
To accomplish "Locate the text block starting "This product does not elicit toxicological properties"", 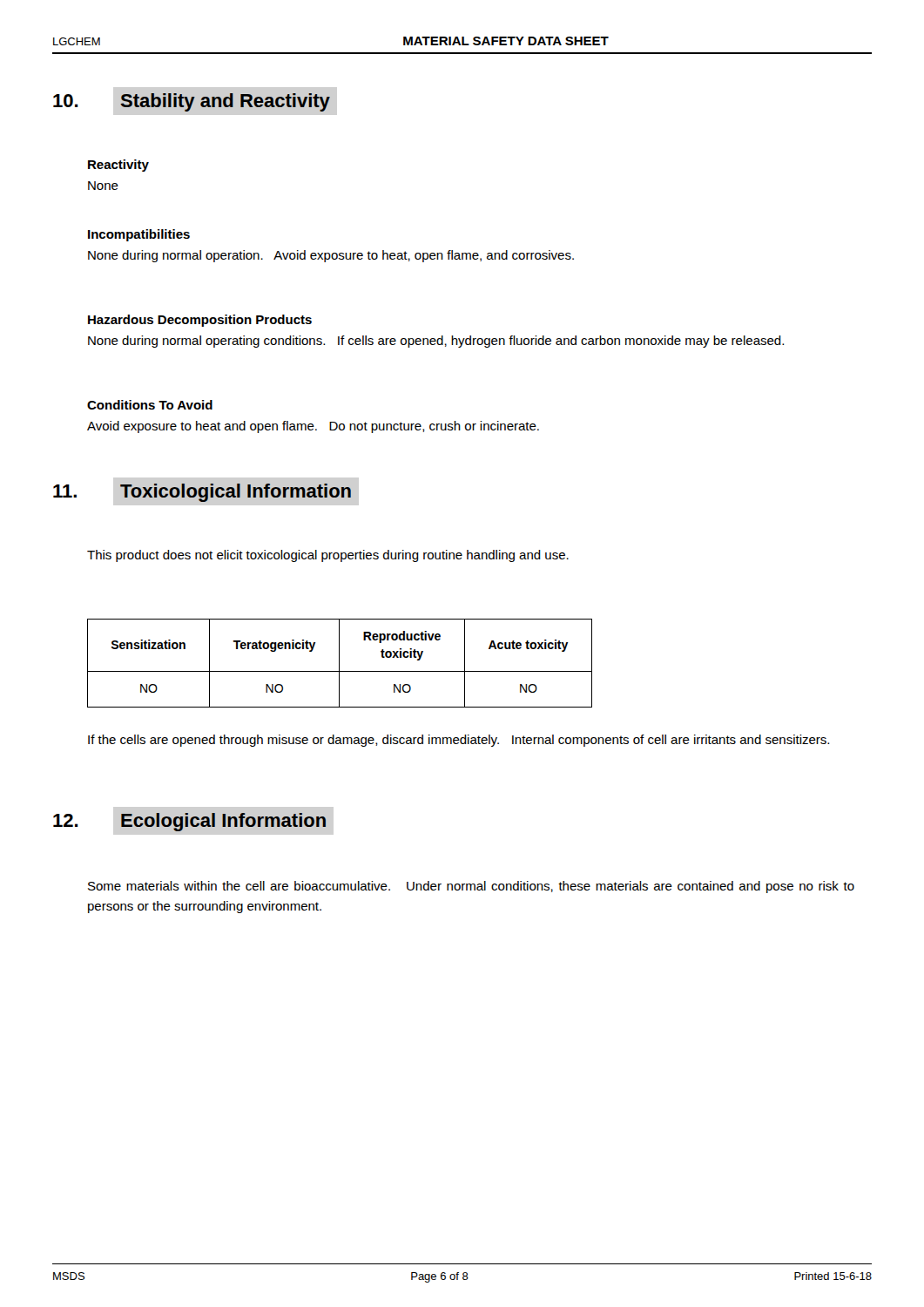I will (328, 555).
